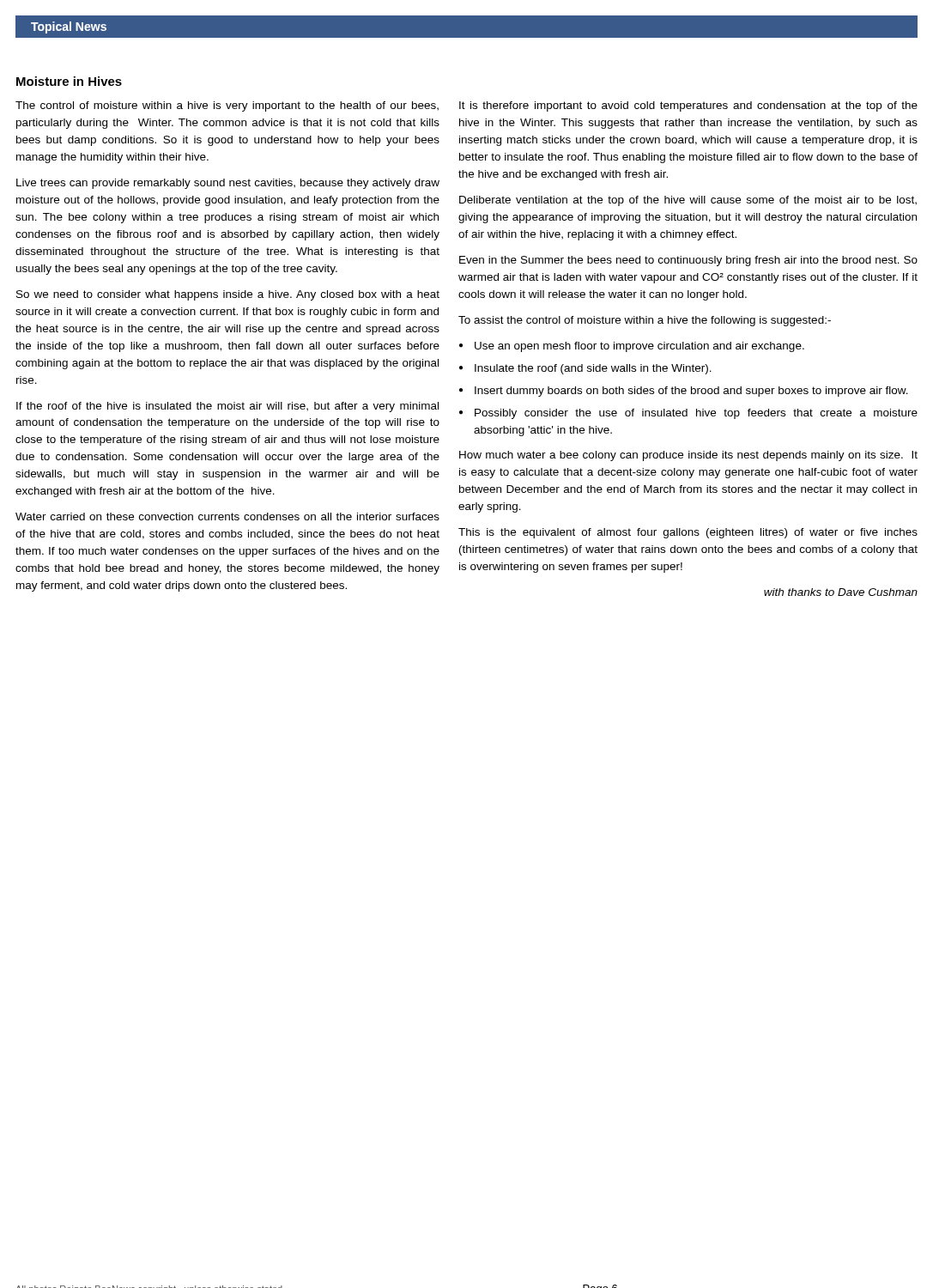This screenshot has width=933, height=1288.
Task: Locate the passage starting "To assist the control of moisture within"
Action: 688,320
